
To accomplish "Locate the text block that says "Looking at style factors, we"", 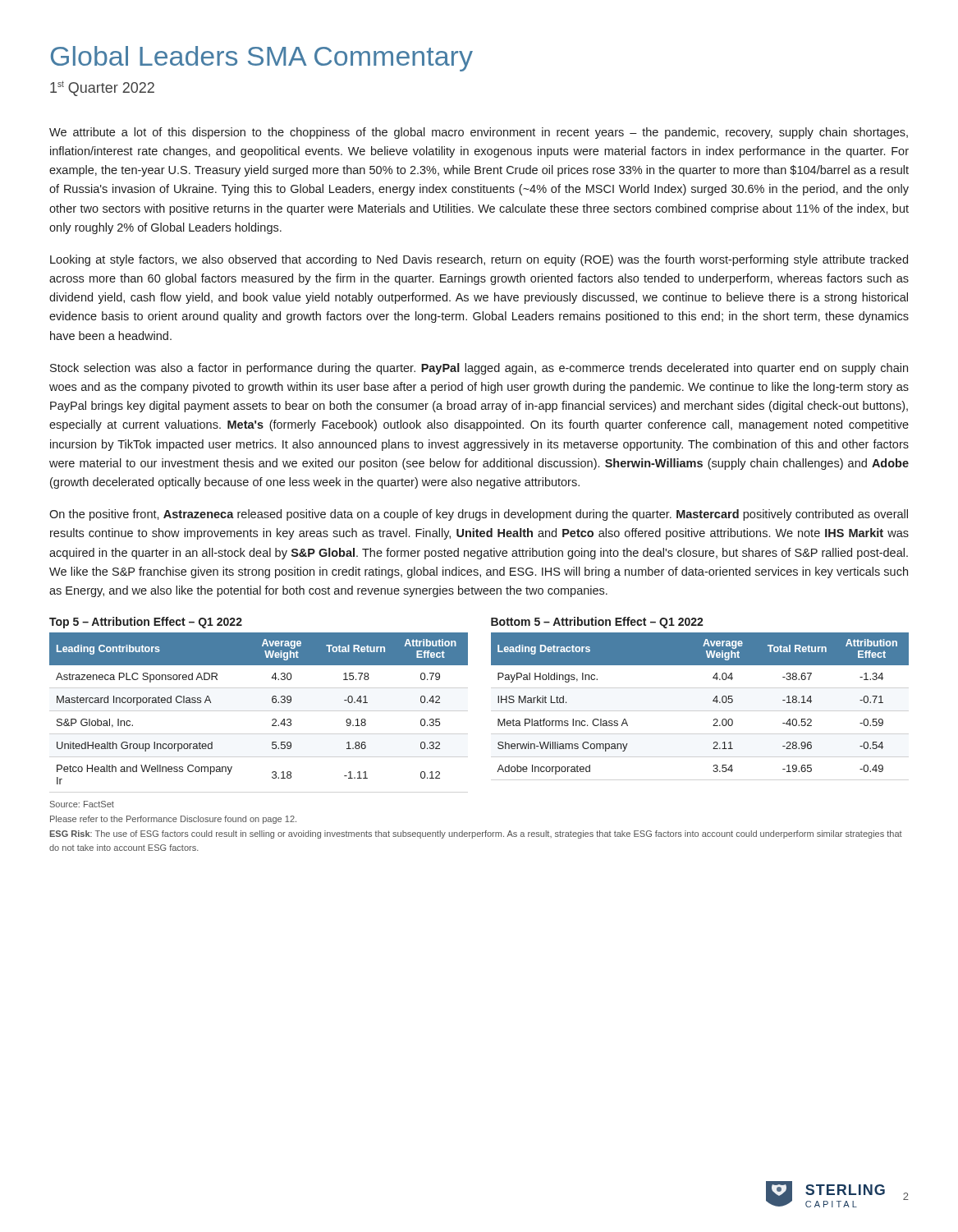I will click(x=479, y=298).
